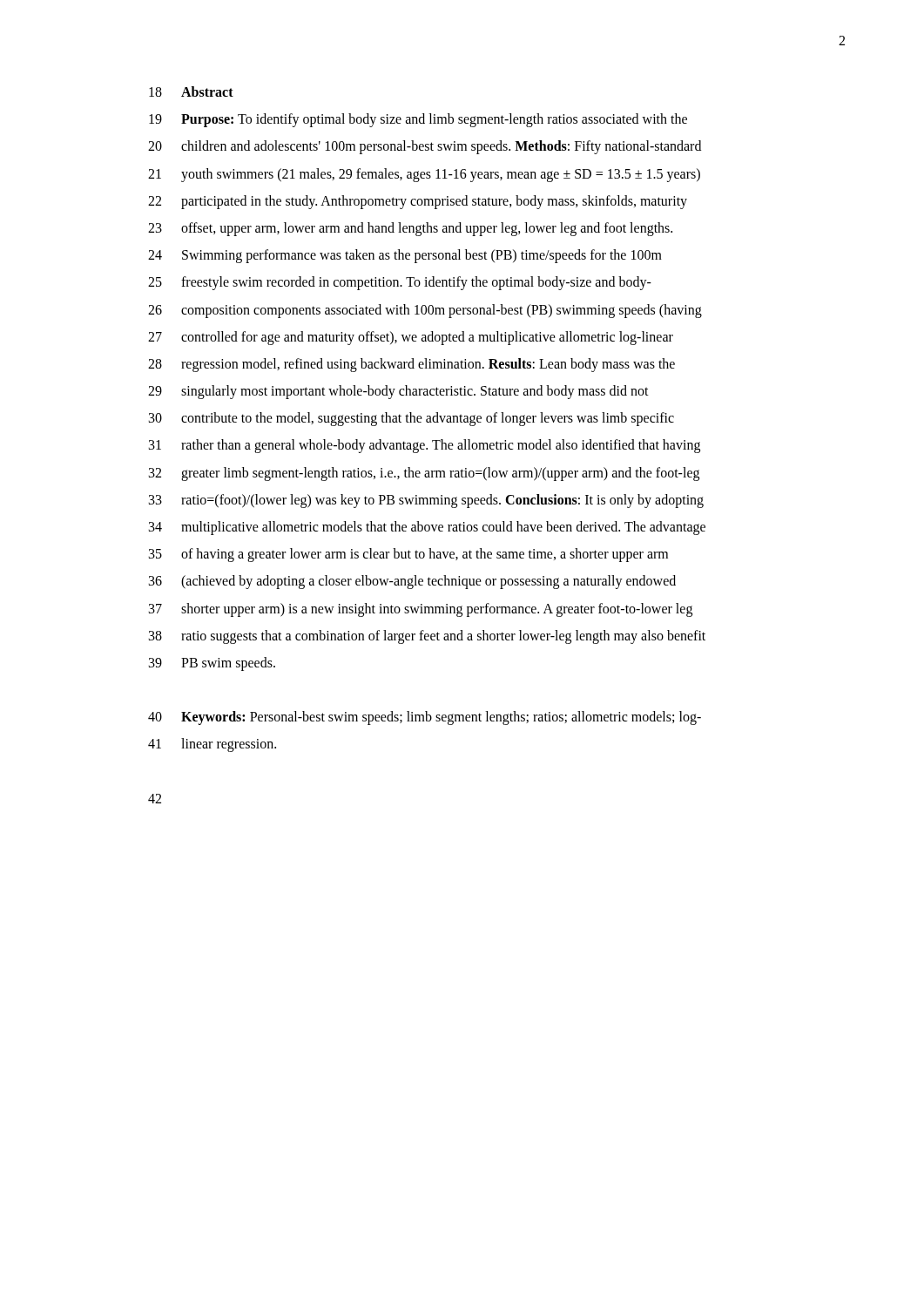
Task: Point to the text starting "19 Purpose: To identify optimal body size and"
Action: tap(487, 391)
